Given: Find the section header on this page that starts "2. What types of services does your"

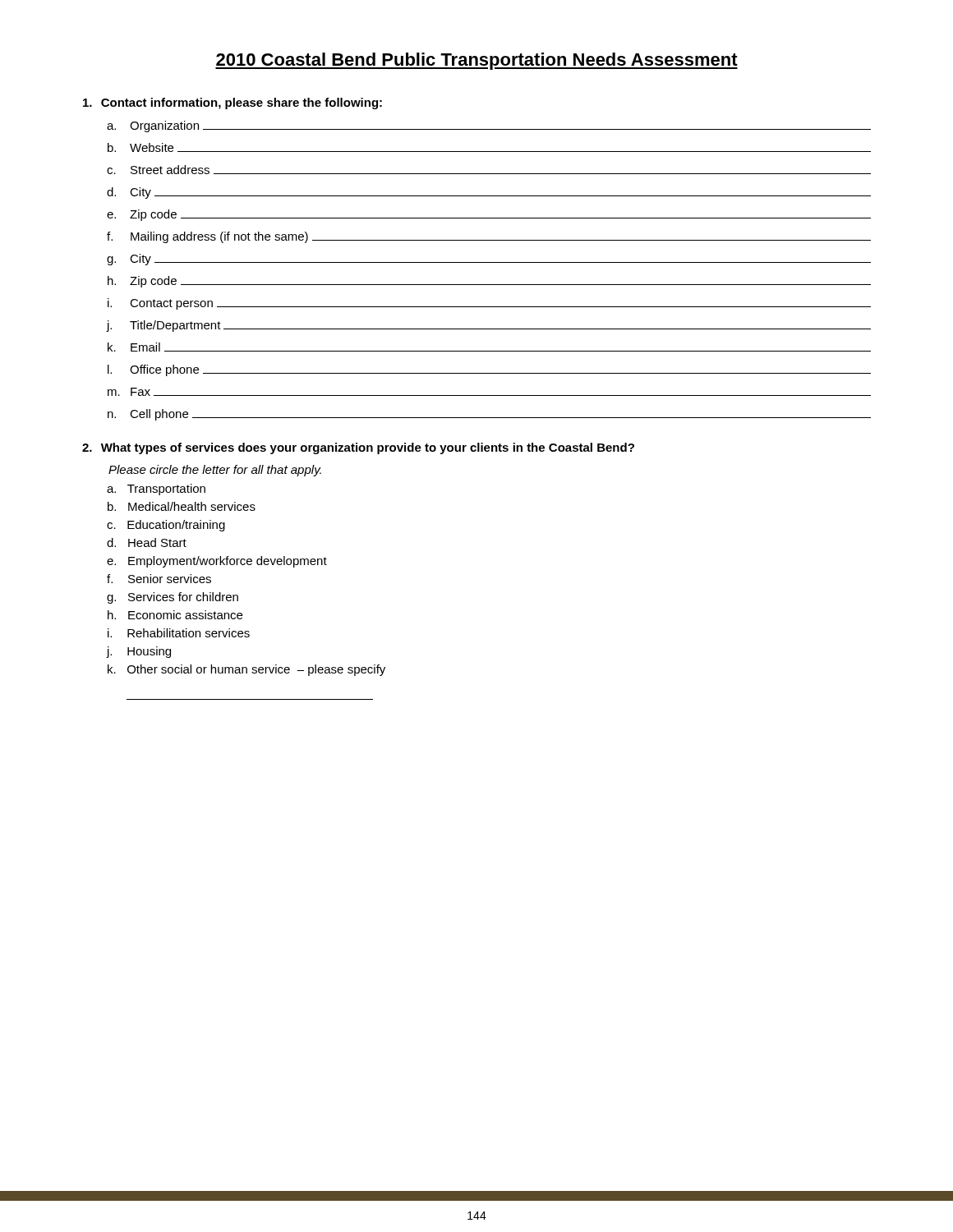Looking at the screenshot, I should point(359,447).
